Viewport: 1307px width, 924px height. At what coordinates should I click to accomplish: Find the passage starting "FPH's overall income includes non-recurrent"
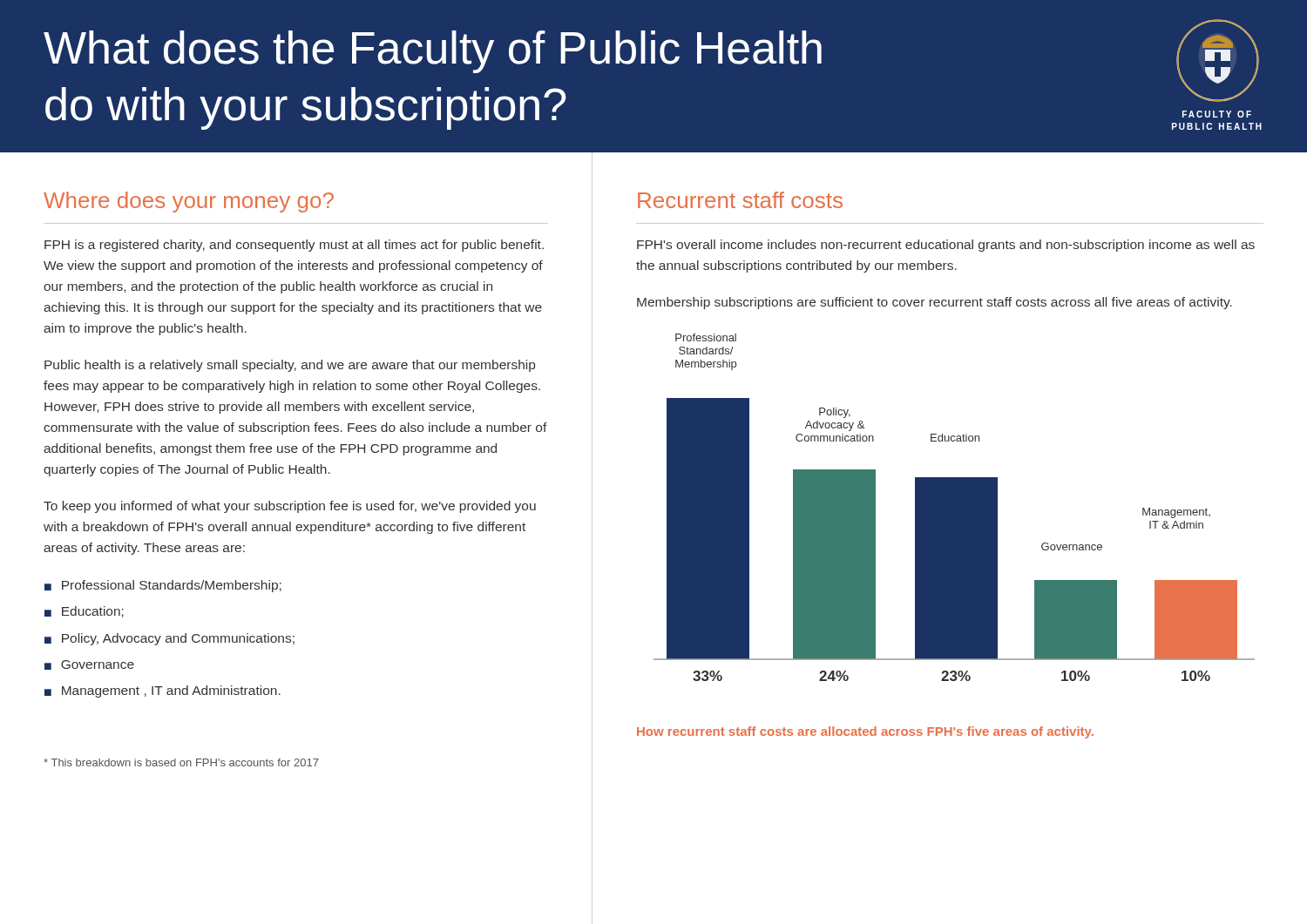950,255
